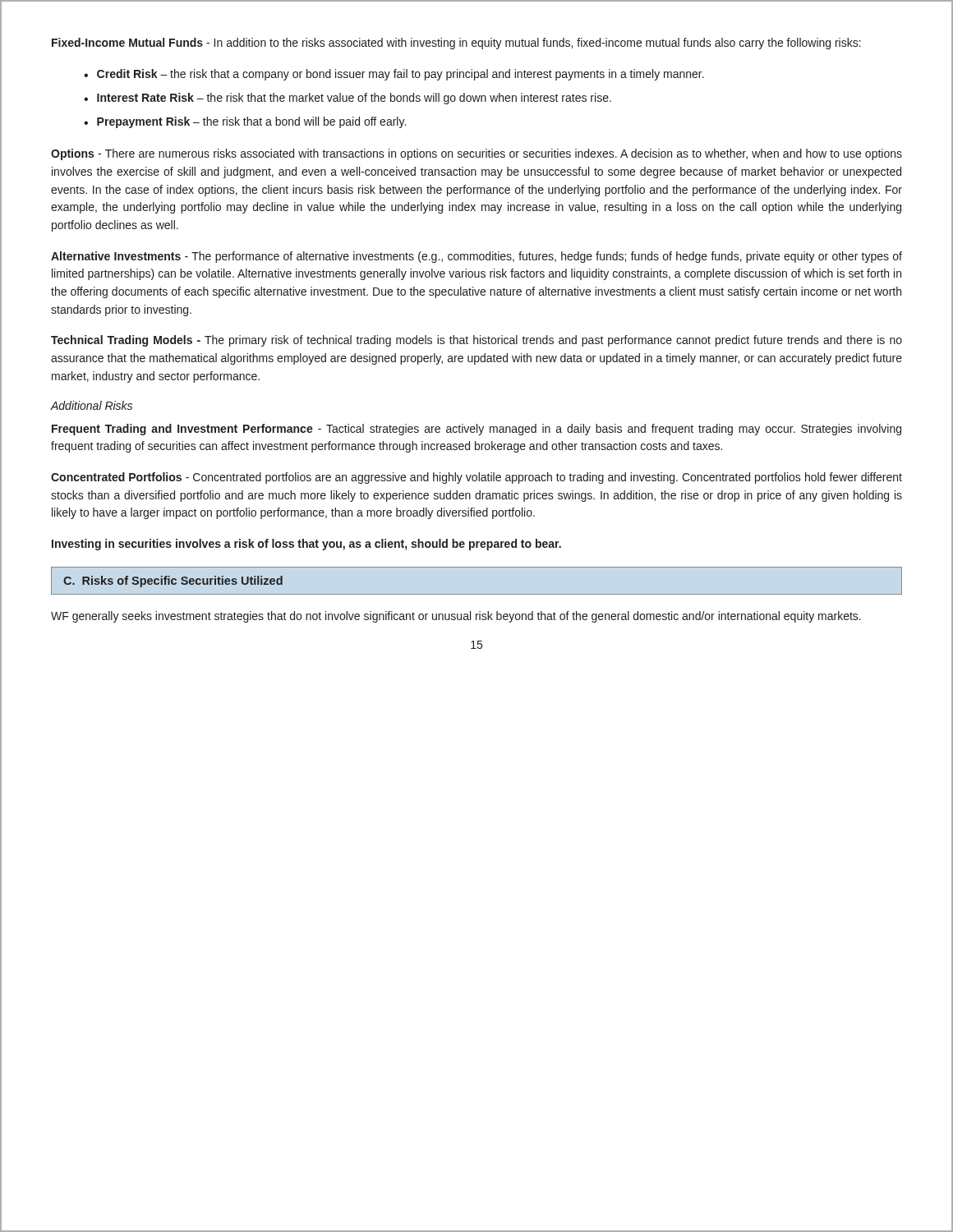Select the text block that reads "WF generally seeks investment strategies that"
The height and width of the screenshot is (1232, 953).
[x=476, y=616]
